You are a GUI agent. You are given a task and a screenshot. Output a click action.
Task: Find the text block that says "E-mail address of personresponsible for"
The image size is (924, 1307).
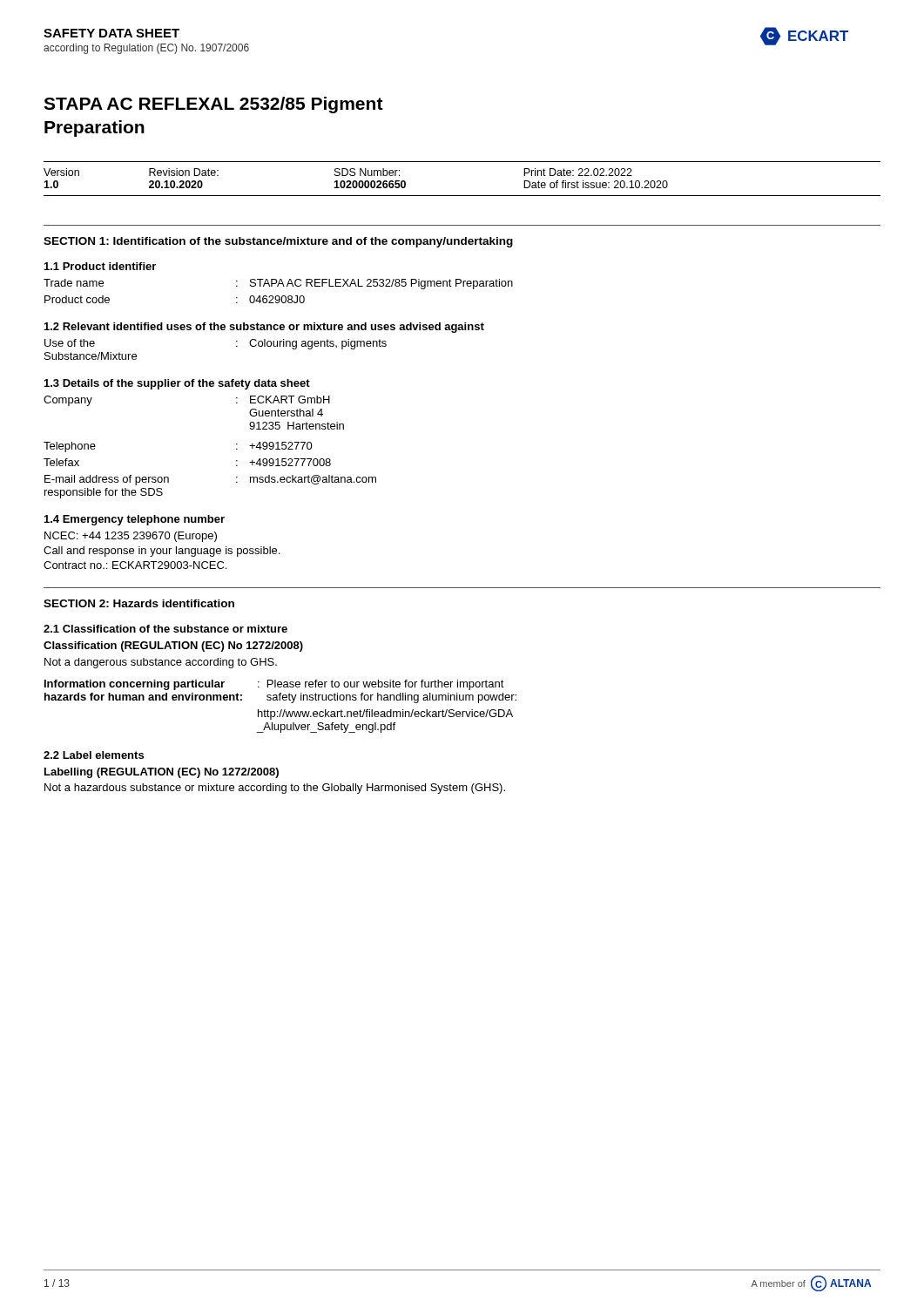tap(102, 480)
